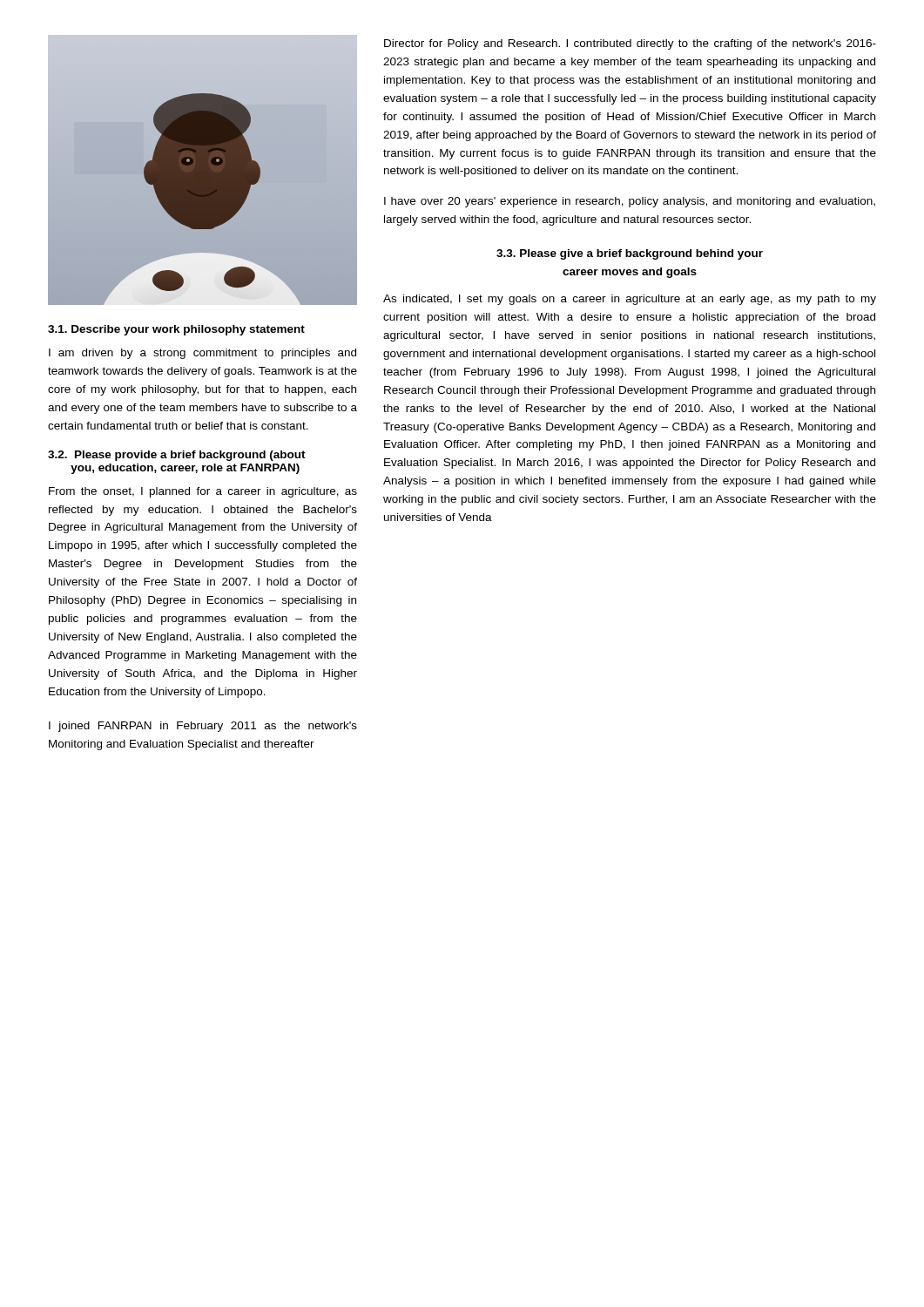Select the text block containing "I joined FANRPAN in"

coord(202,734)
